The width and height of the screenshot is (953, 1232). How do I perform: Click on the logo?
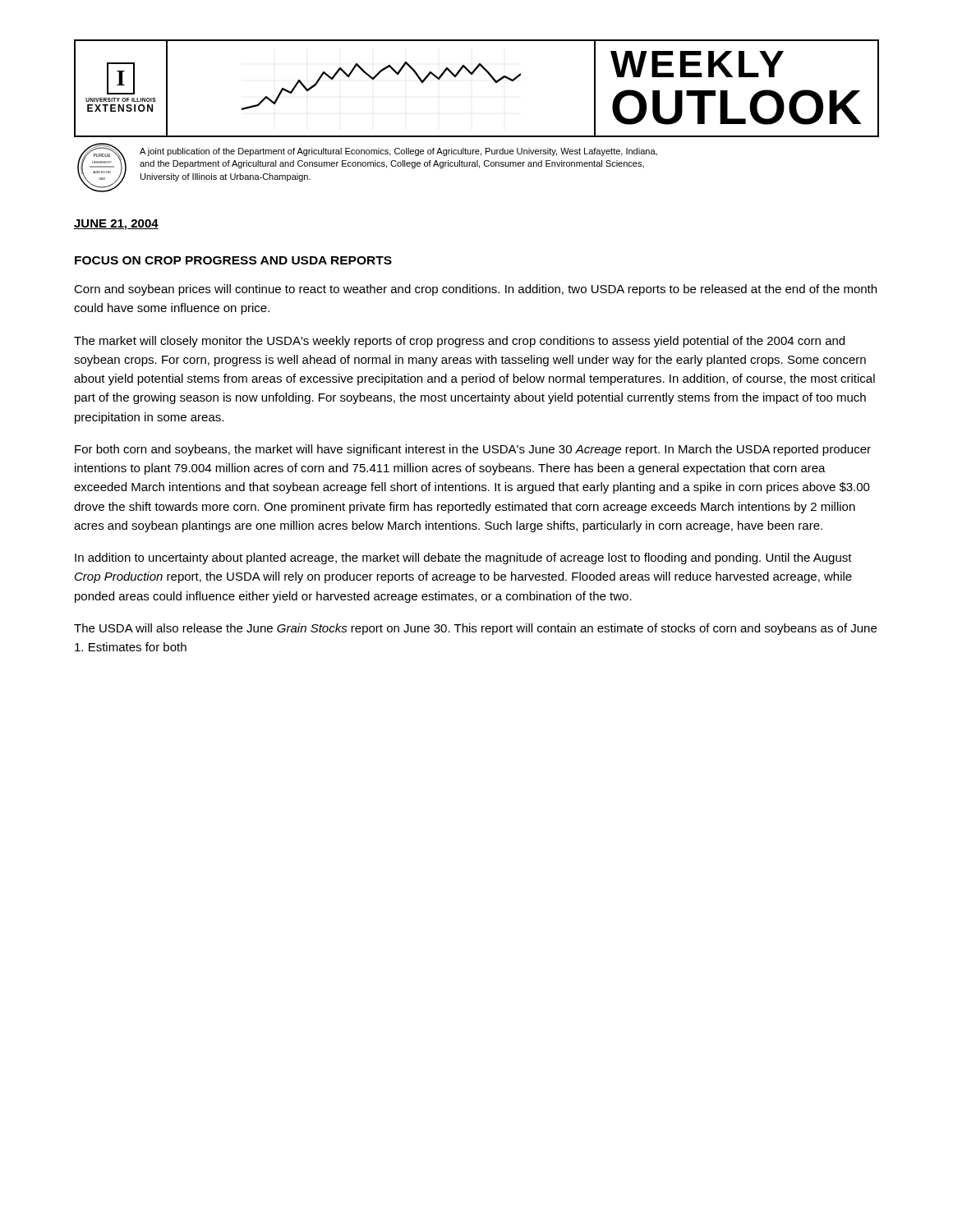(x=476, y=116)
